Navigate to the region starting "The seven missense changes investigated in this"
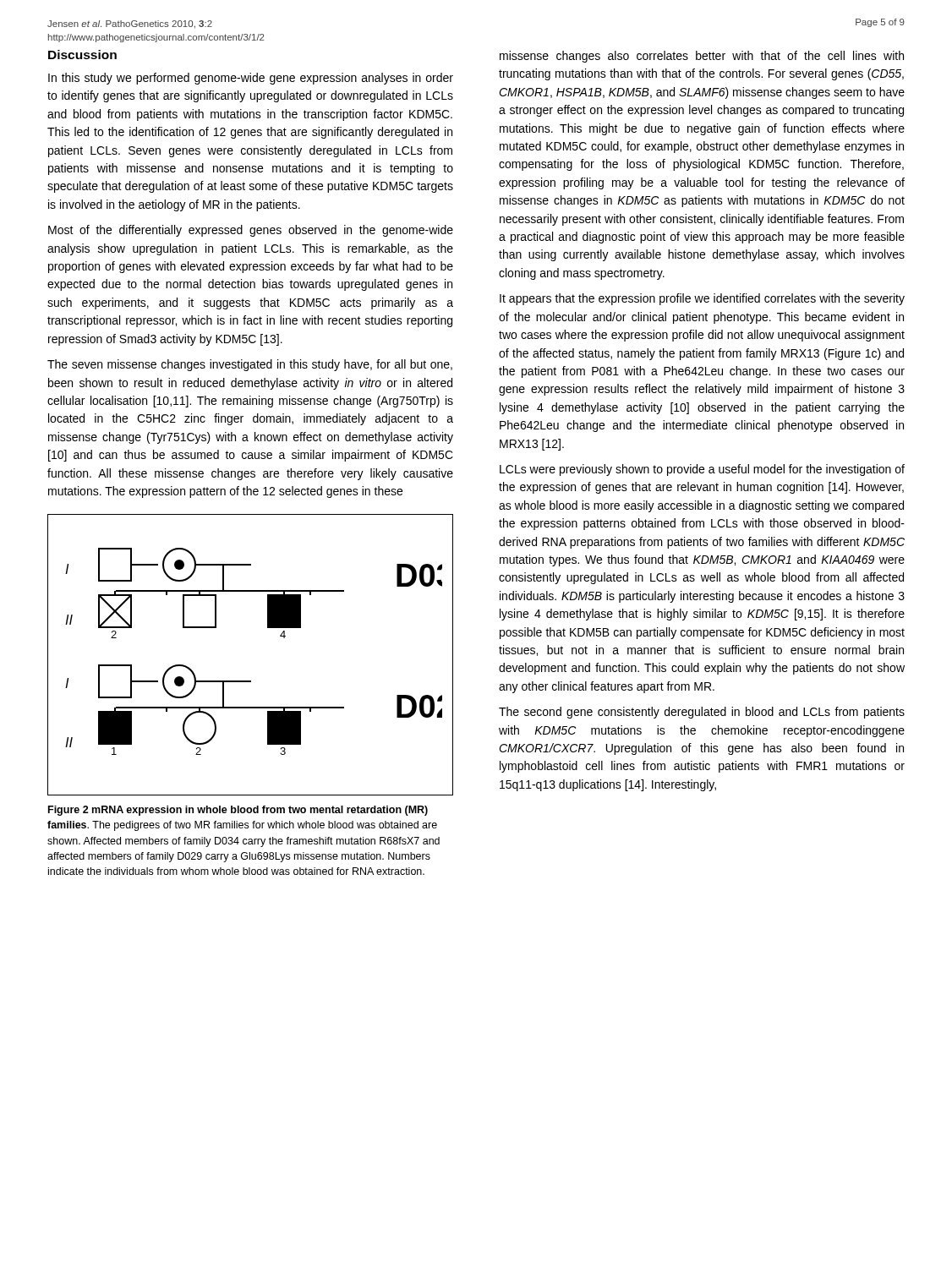This screenshot has height=1268, width=952. (x=250, y=428)
